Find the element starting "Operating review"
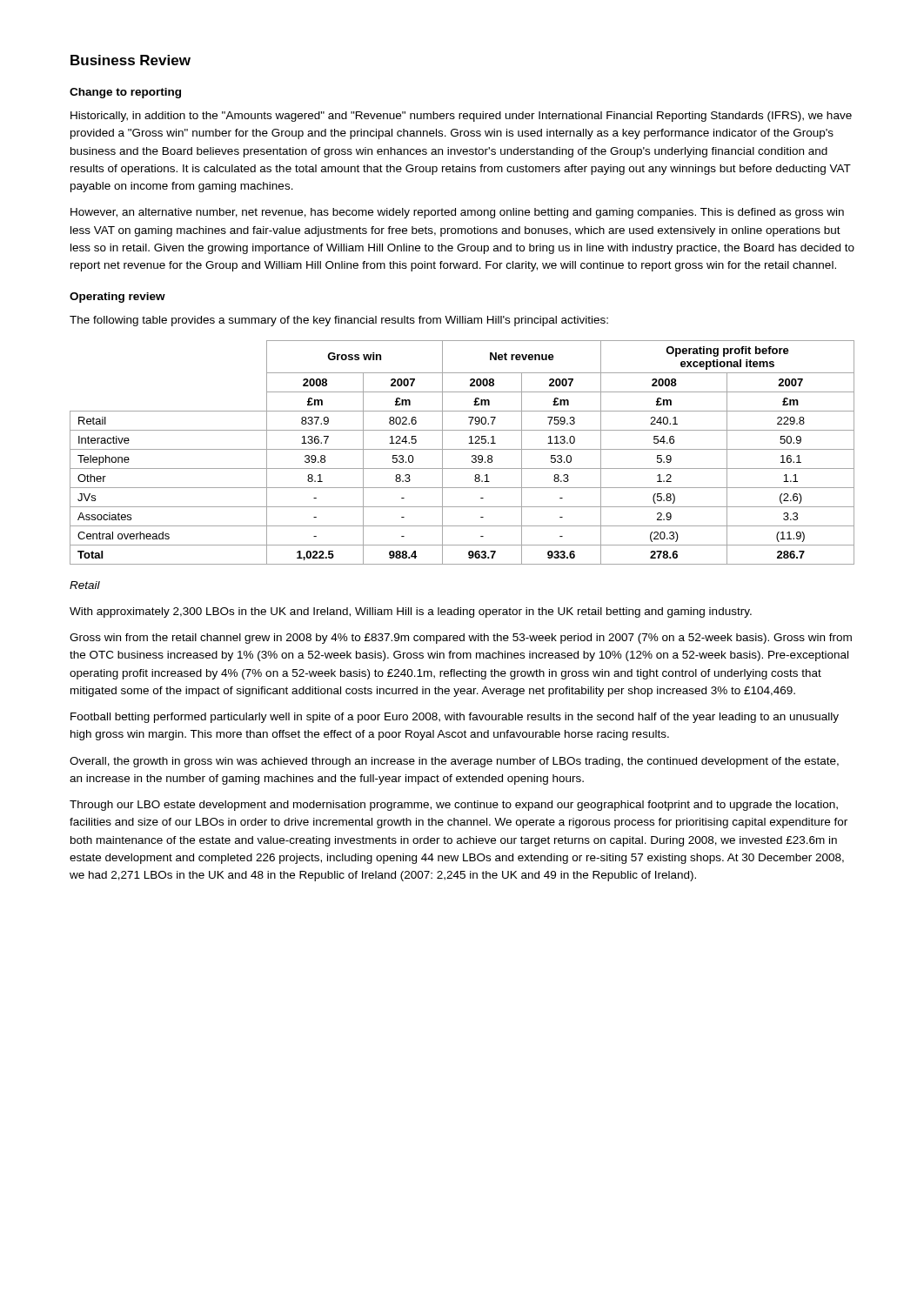The image size is (924, 1305). pos(117,296)
